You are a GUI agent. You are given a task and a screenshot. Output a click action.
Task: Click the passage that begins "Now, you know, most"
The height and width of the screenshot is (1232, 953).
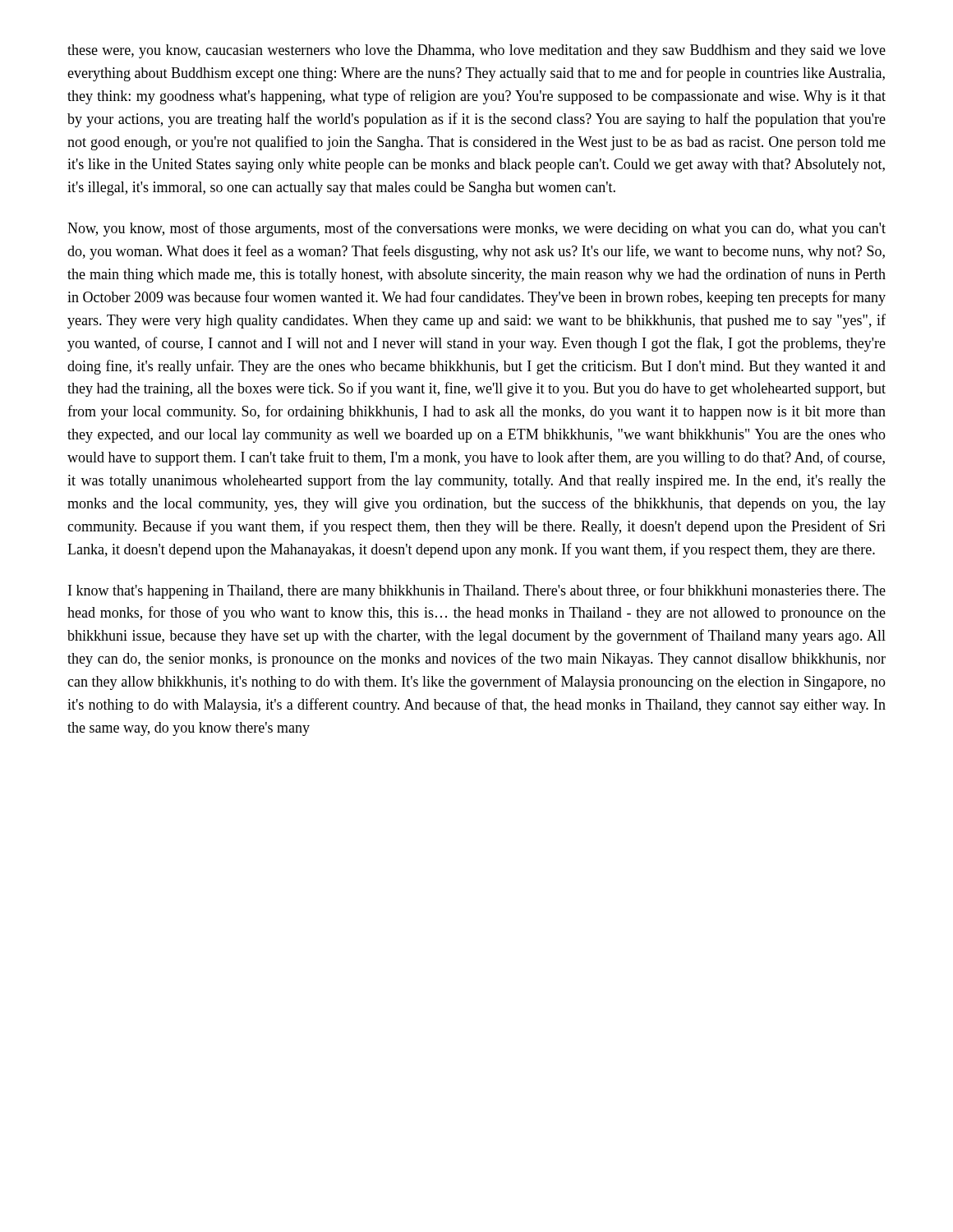[476, 389]
